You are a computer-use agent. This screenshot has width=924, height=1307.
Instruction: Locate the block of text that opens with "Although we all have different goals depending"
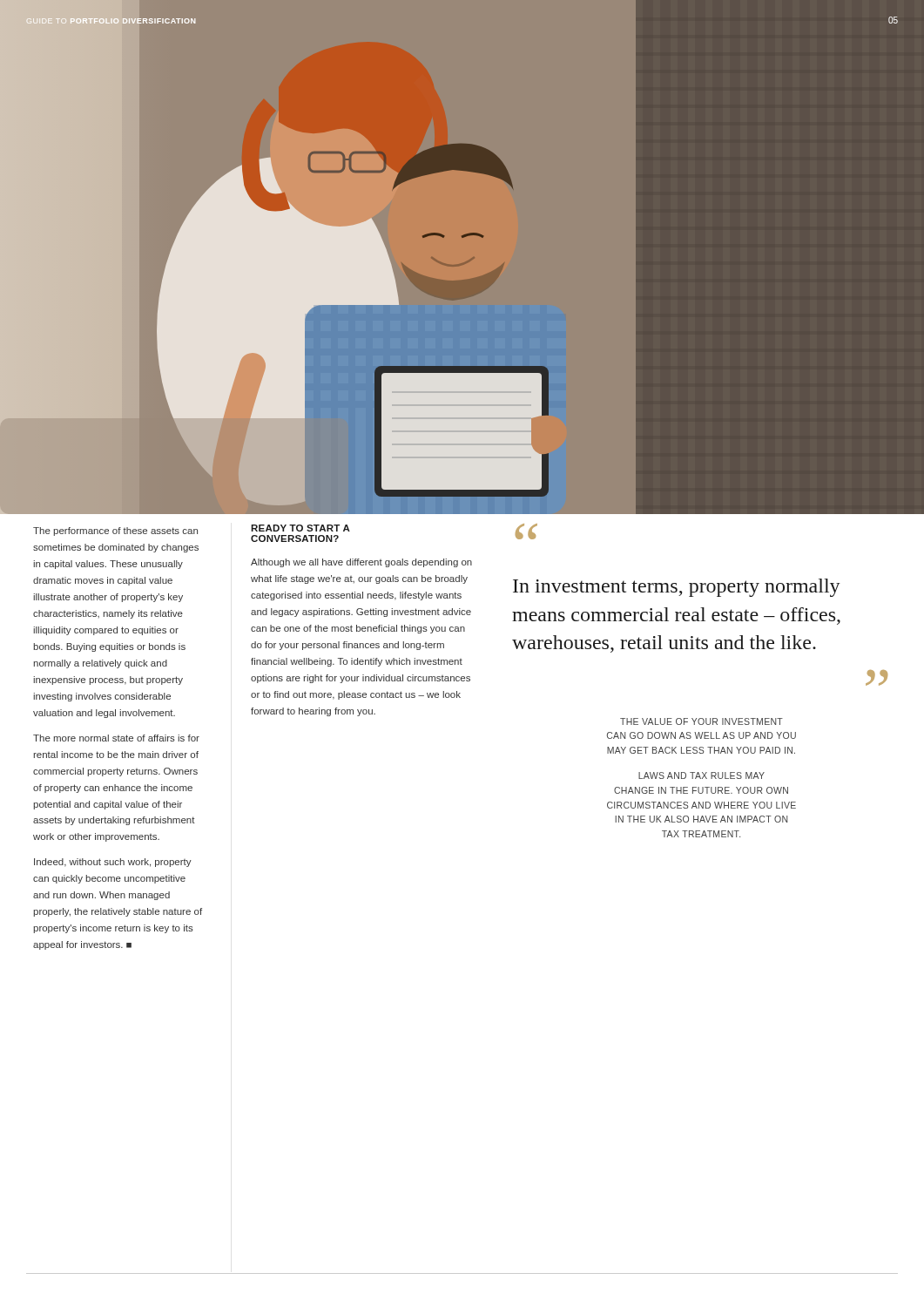[x=362, y=637]
